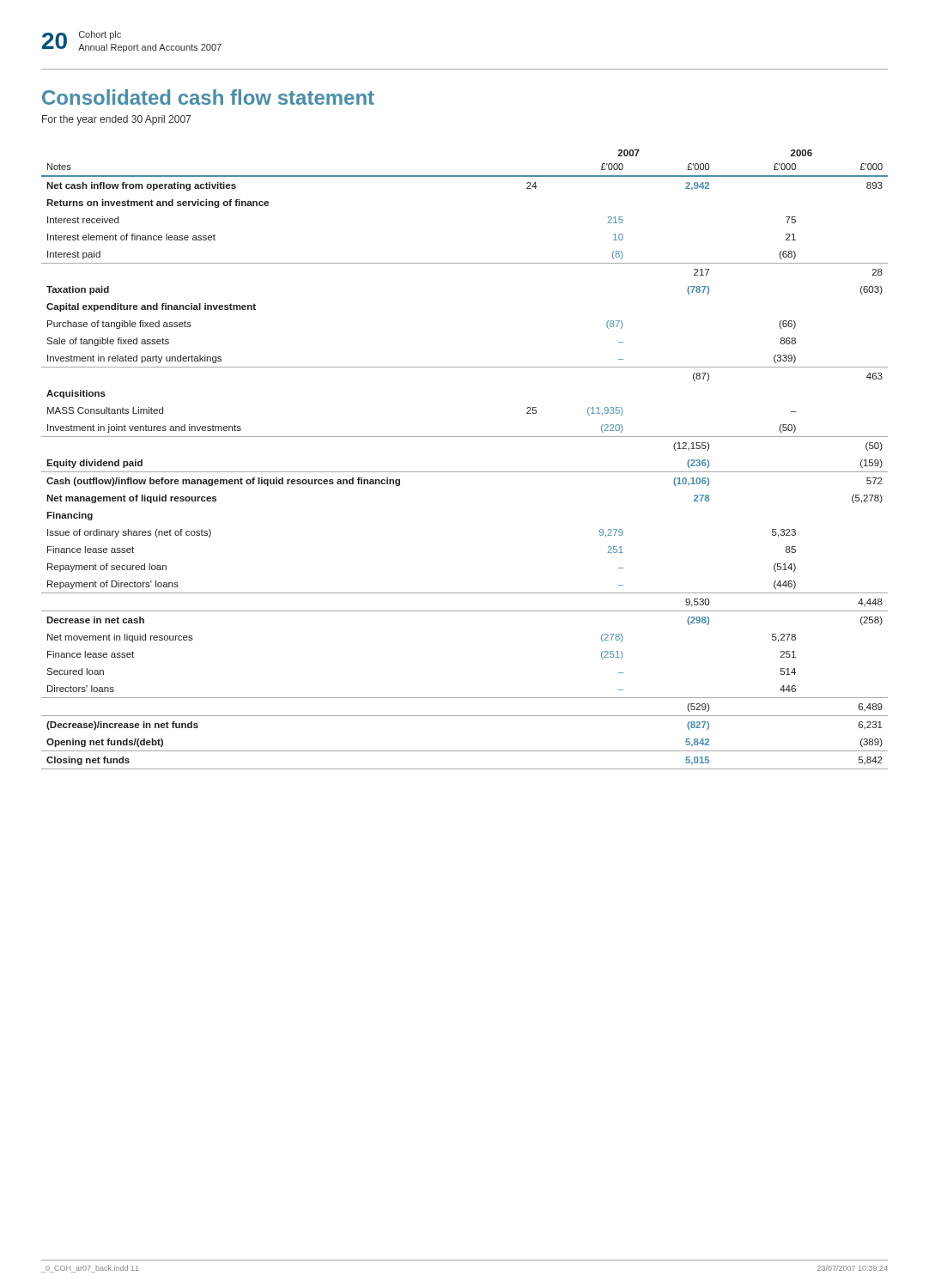Image resolution: width=929 pixels, height=1288 pixels.
Task: Select the title containing "Consolidated cash flow statement"
Action: (208, 98)
